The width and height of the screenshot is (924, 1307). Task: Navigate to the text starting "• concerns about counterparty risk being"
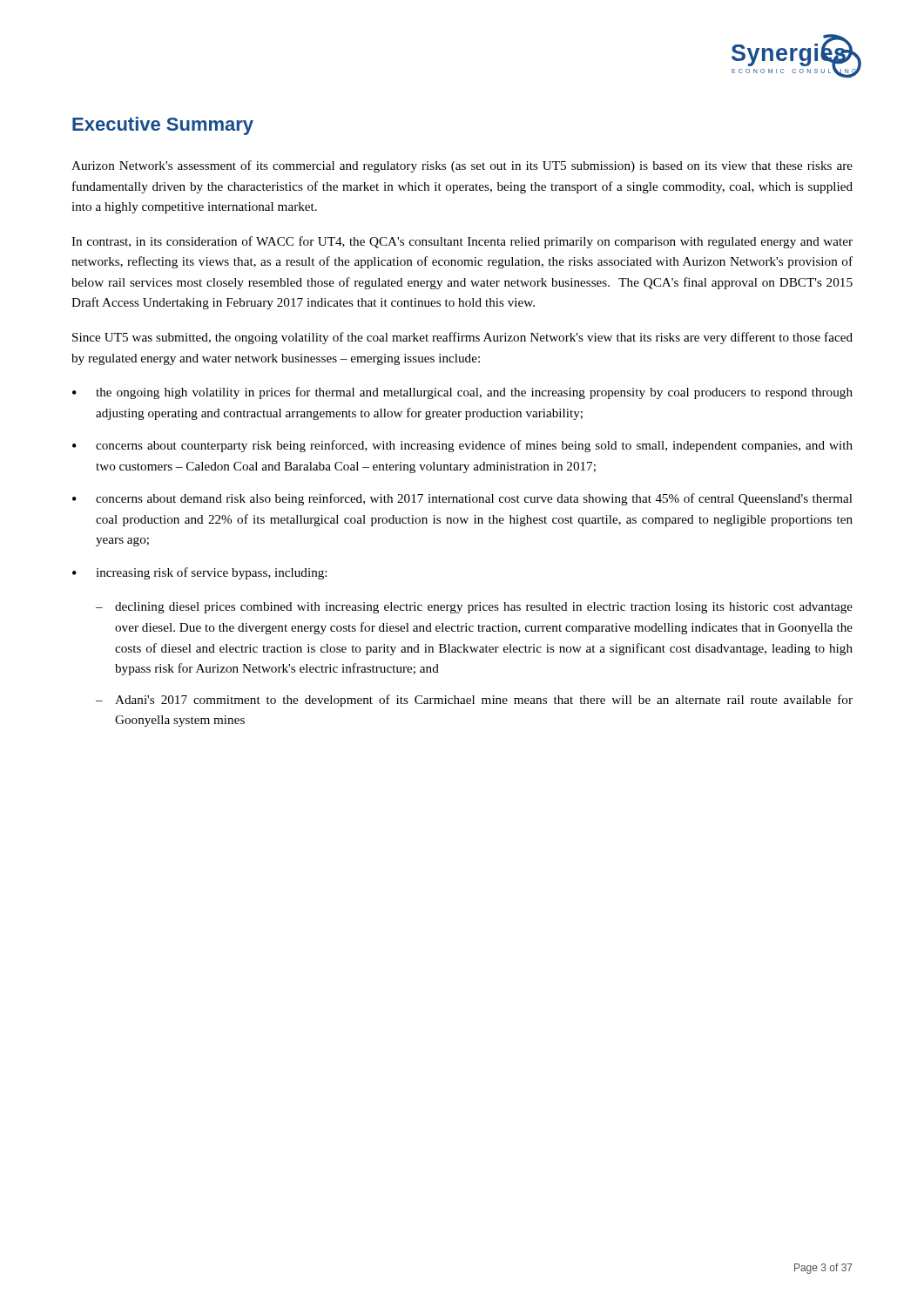pyautogui.click(x=462, y=455)
